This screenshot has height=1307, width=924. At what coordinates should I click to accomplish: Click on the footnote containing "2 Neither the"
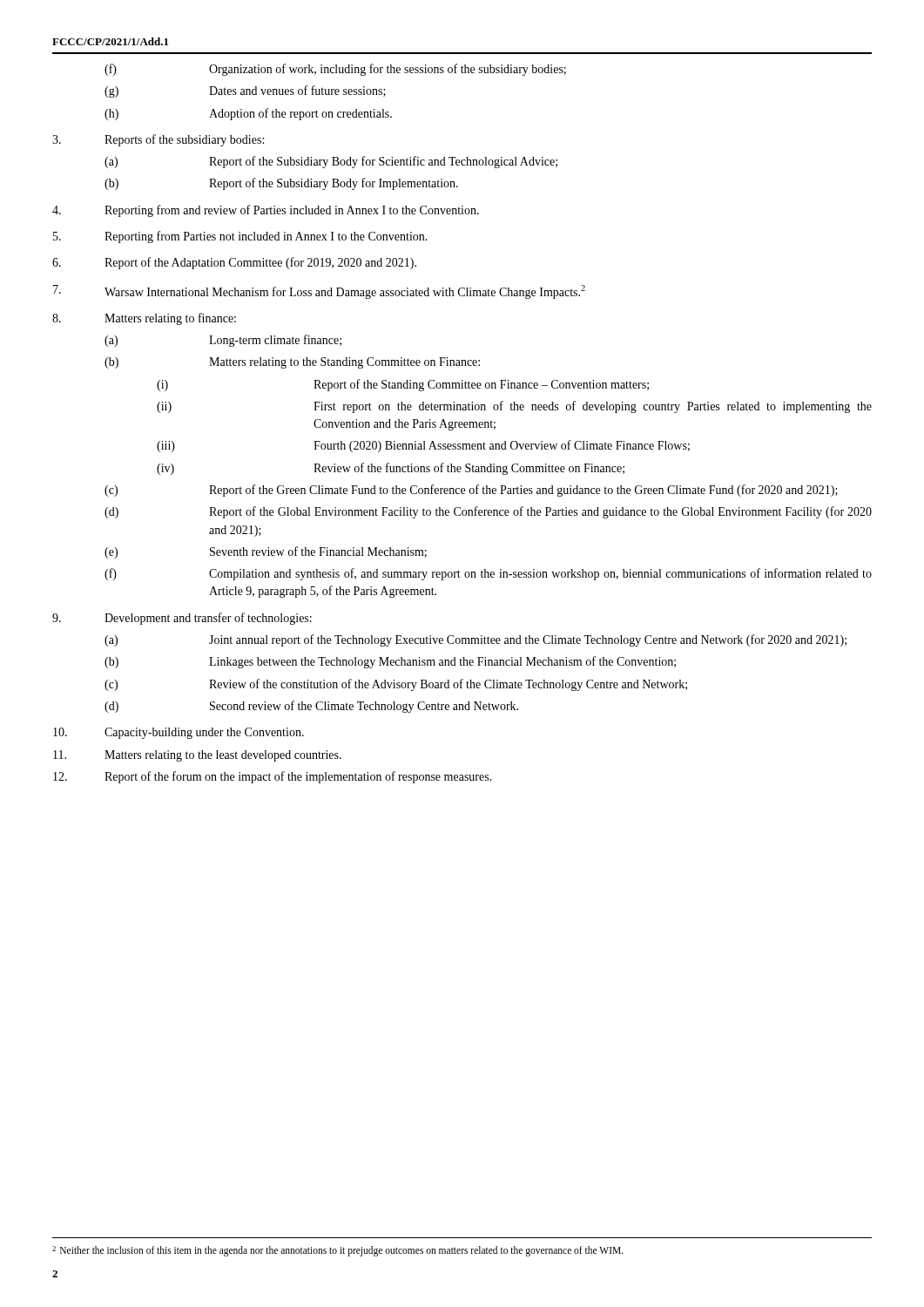click(x=338, y=1251)
